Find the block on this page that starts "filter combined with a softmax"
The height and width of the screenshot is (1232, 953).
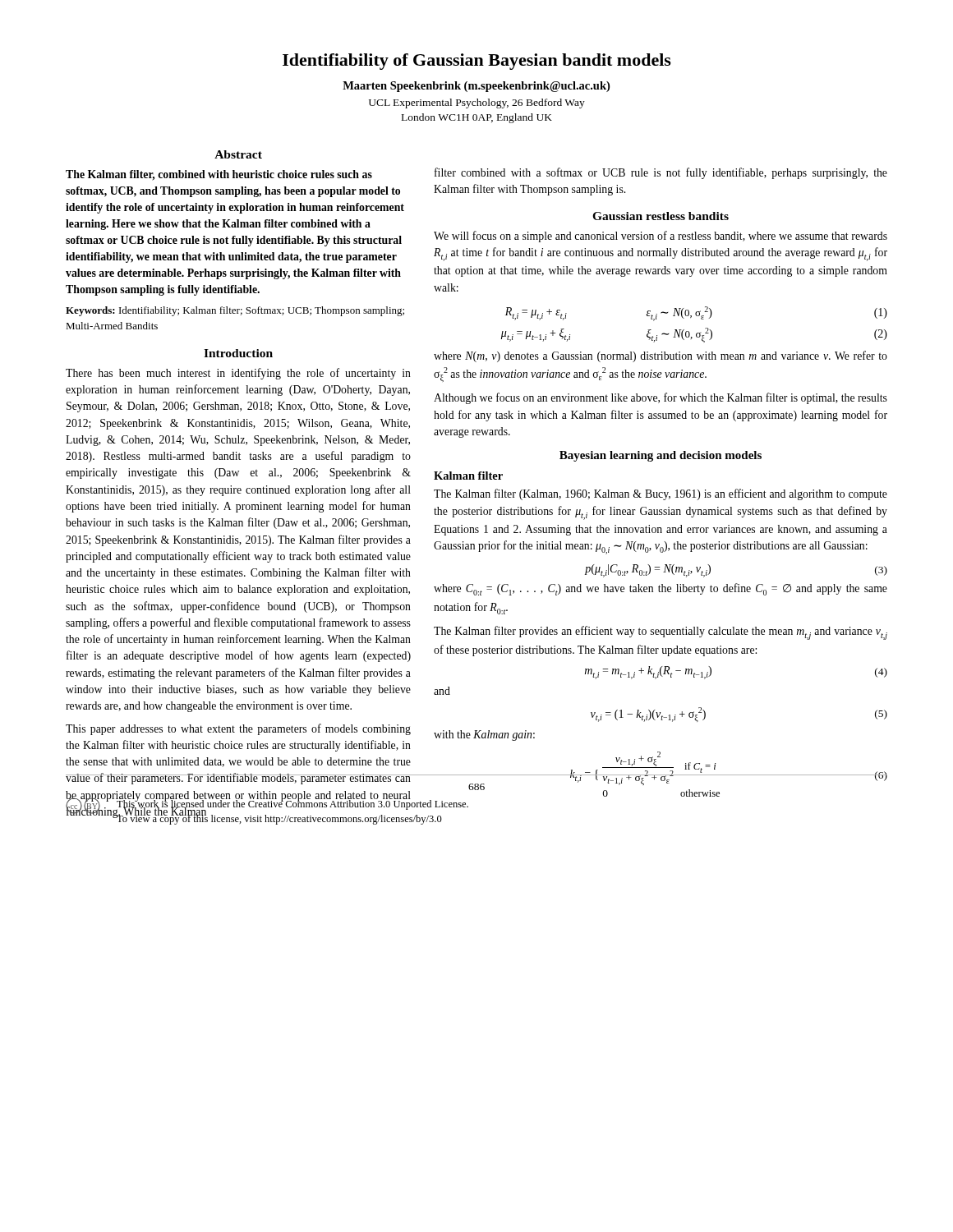point(661,182)
